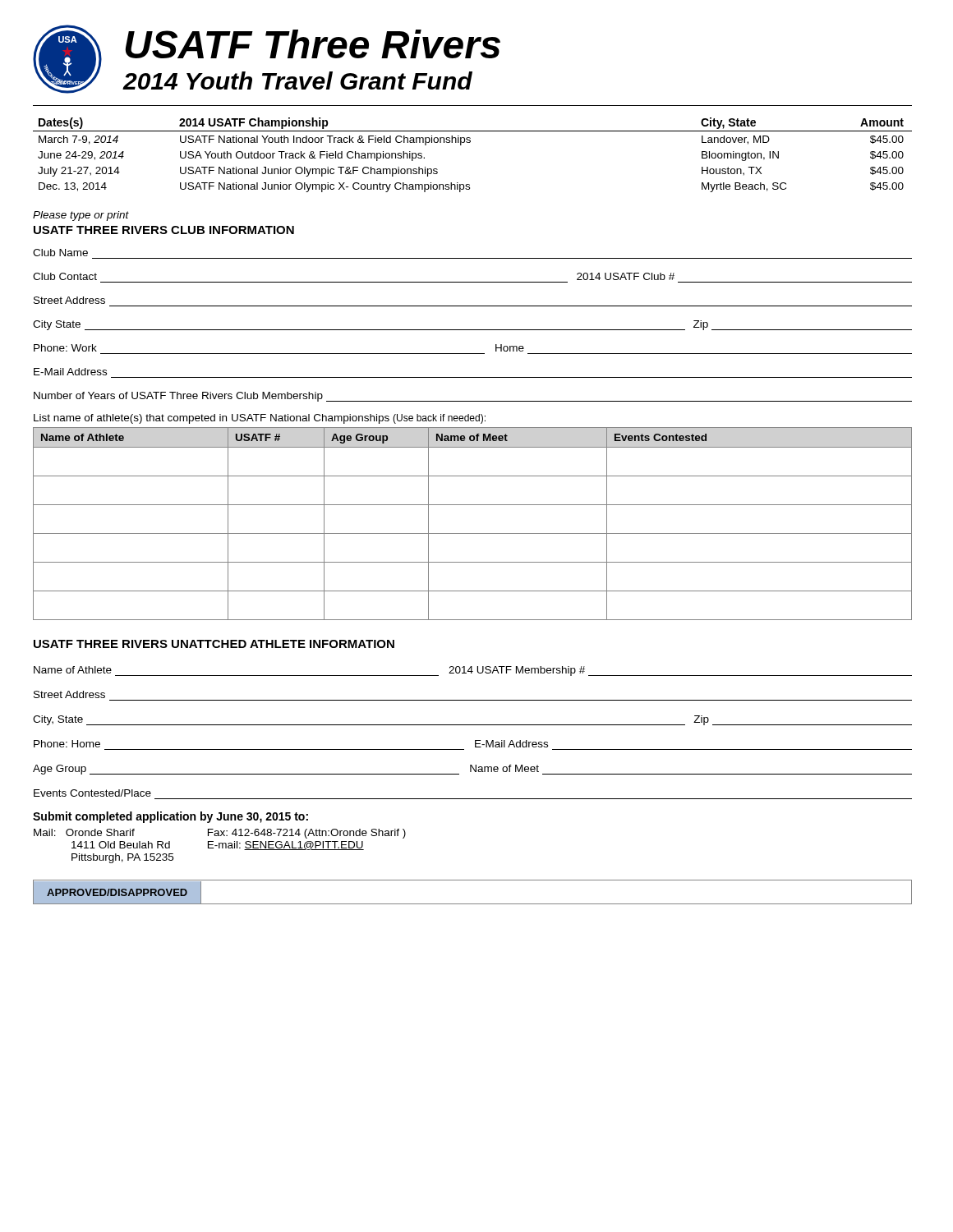Find the text block with the text "Number of Years of USATF Three Rivers"

[472, 395]
